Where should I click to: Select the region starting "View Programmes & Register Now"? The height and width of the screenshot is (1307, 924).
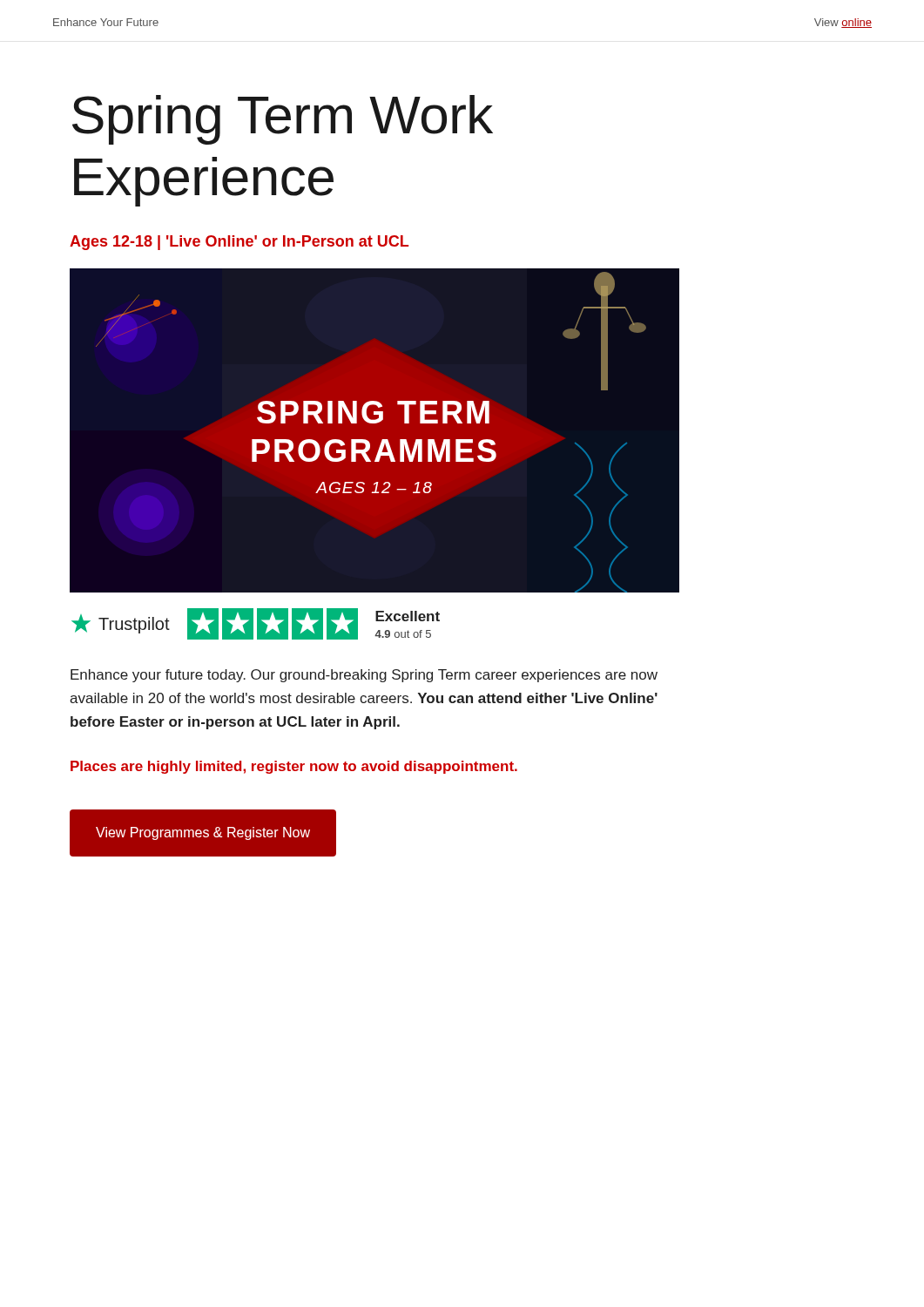203,833
